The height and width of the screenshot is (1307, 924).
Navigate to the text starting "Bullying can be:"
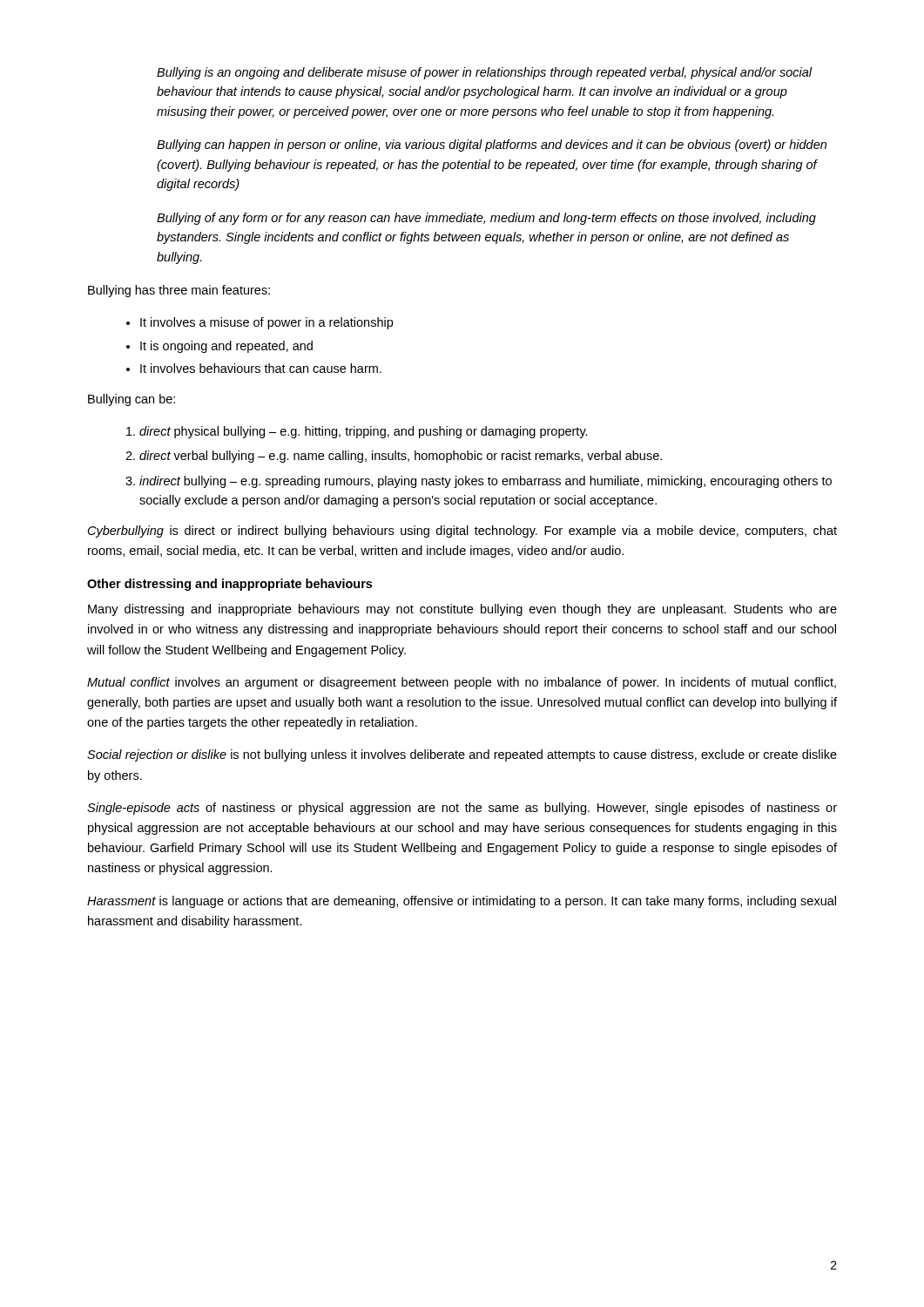(x=132, y=399)
